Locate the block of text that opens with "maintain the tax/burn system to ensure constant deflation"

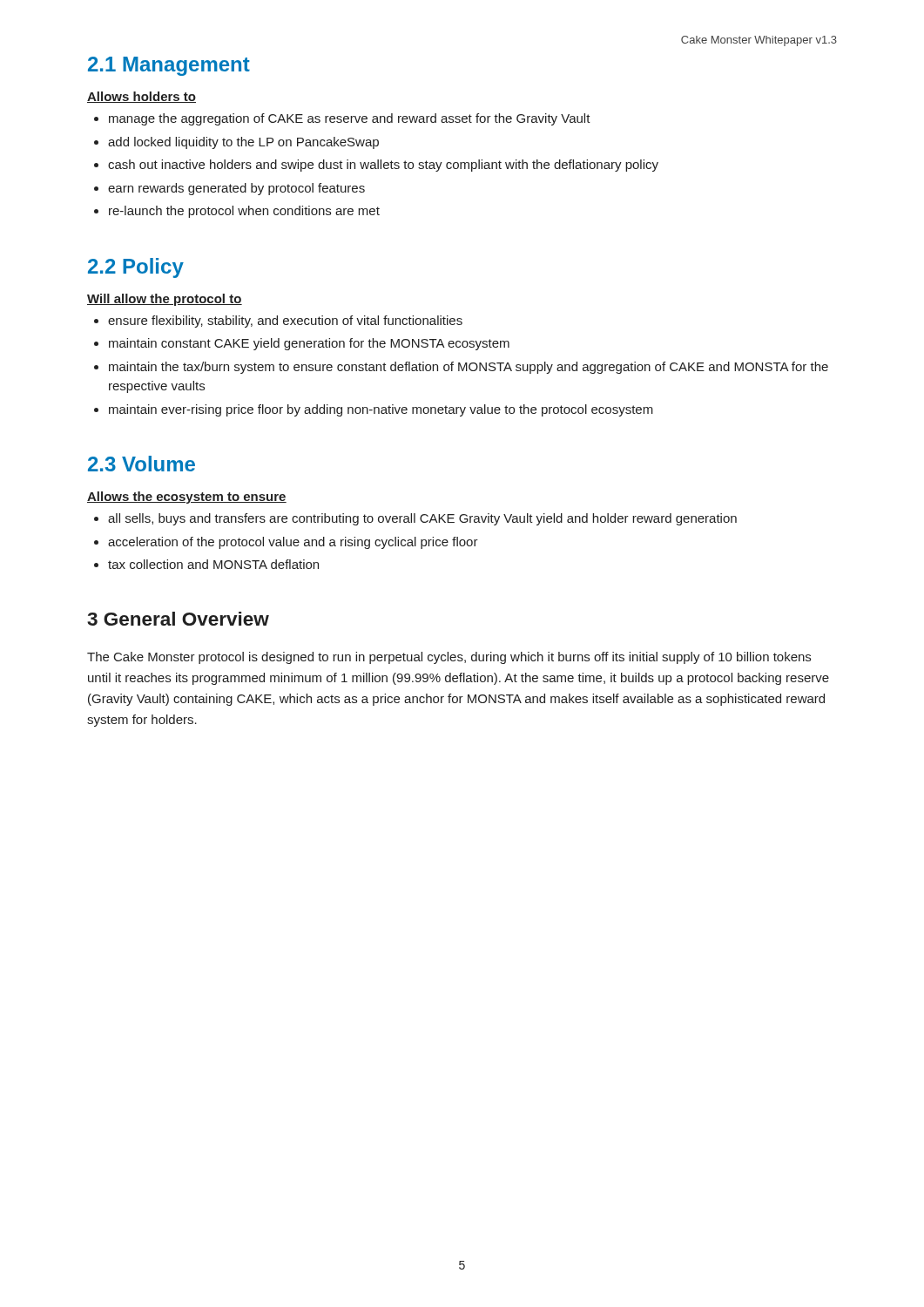[468, 376]
